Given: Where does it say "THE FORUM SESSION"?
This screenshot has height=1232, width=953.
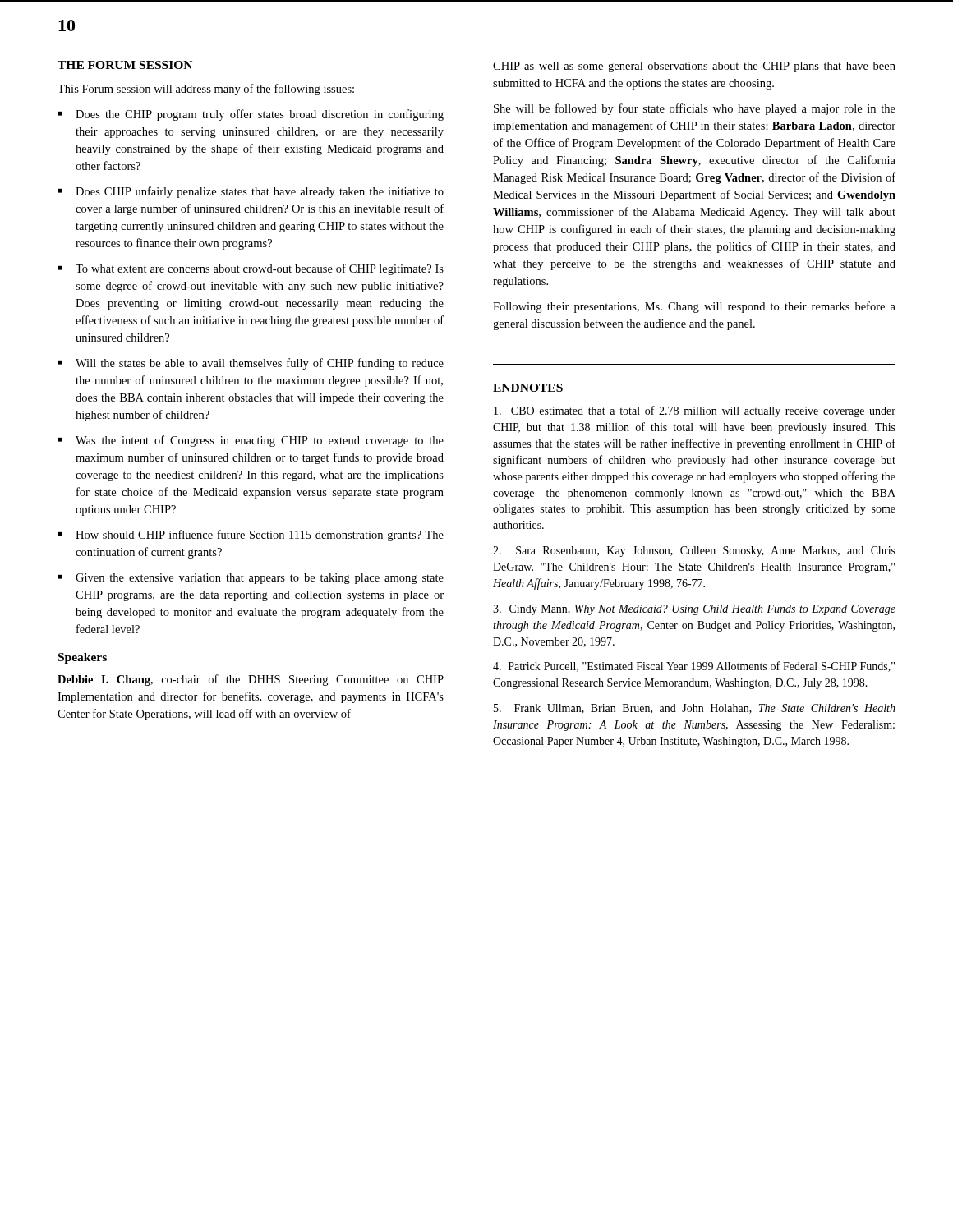Looking at the screenshot, I should 125,64.
